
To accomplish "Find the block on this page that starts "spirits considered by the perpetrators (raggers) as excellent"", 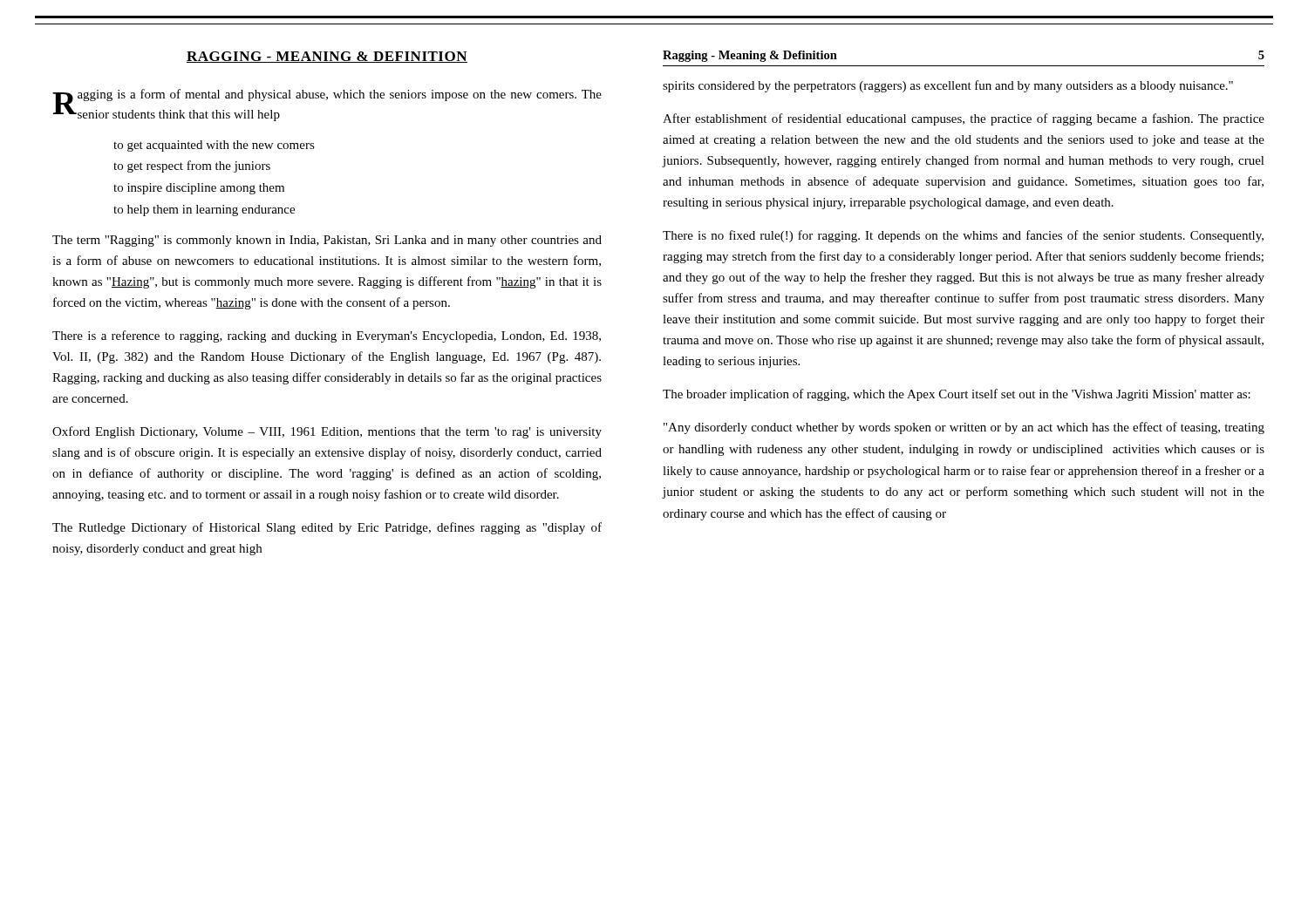I will click(x=948, y=85).
